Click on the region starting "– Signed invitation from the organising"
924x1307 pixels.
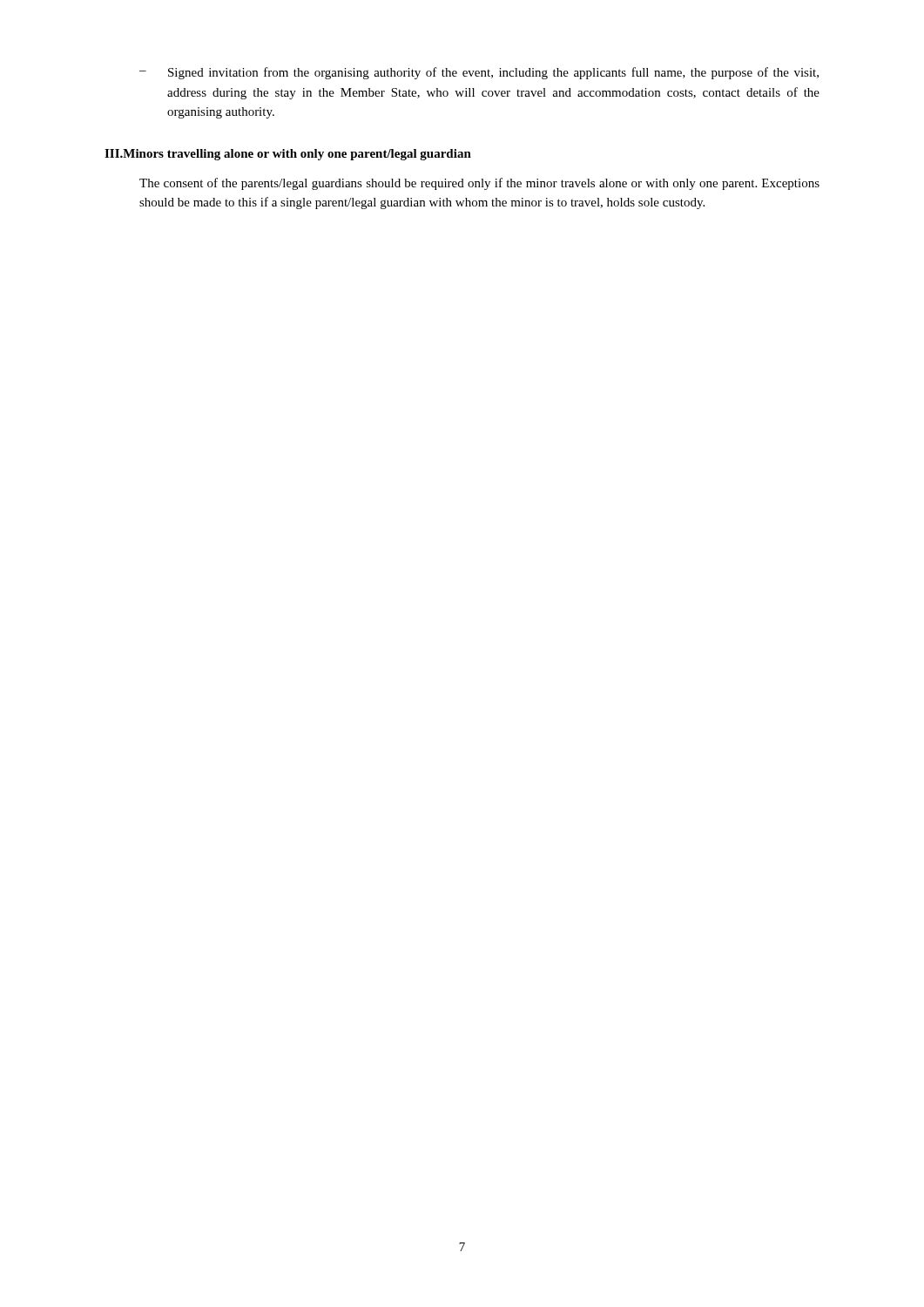point(479,92)
